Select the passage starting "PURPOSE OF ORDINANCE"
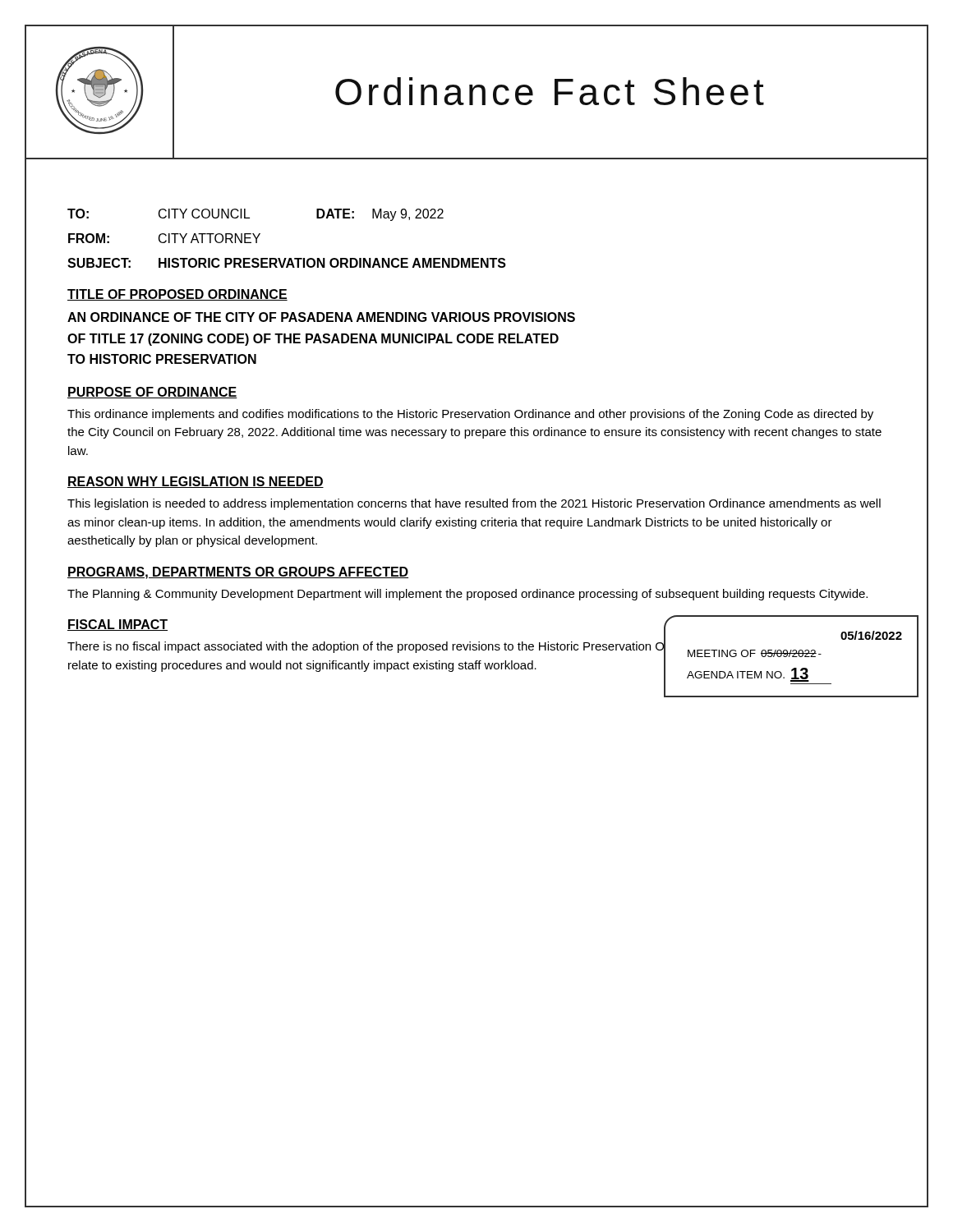Screen dimensions: 1232x953 coord(152,392)
